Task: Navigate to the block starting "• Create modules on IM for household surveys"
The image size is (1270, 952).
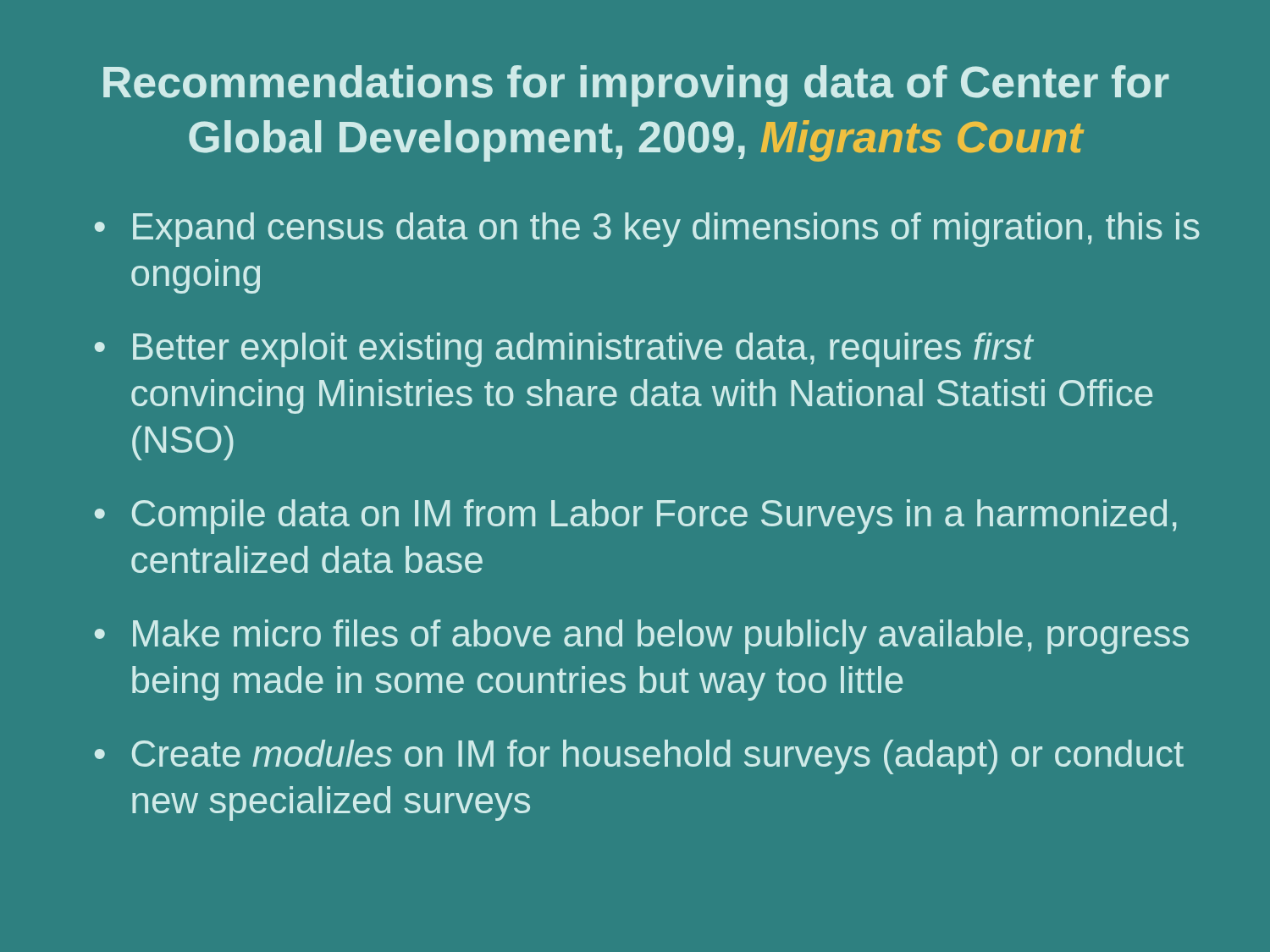Action: click(x=648, y=777)
